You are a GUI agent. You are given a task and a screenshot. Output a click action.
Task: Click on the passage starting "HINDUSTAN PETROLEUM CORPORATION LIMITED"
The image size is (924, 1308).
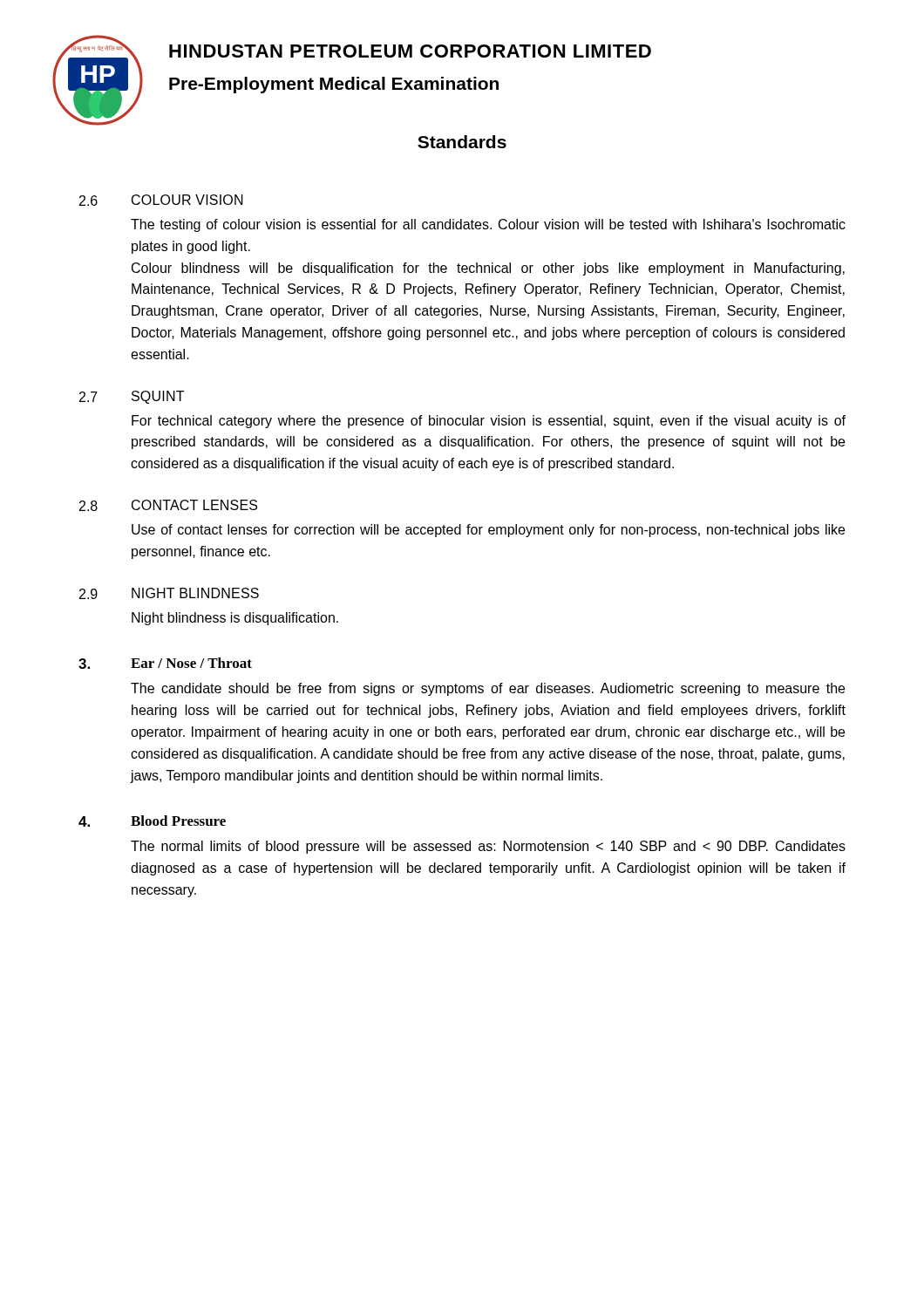[410, 51]
